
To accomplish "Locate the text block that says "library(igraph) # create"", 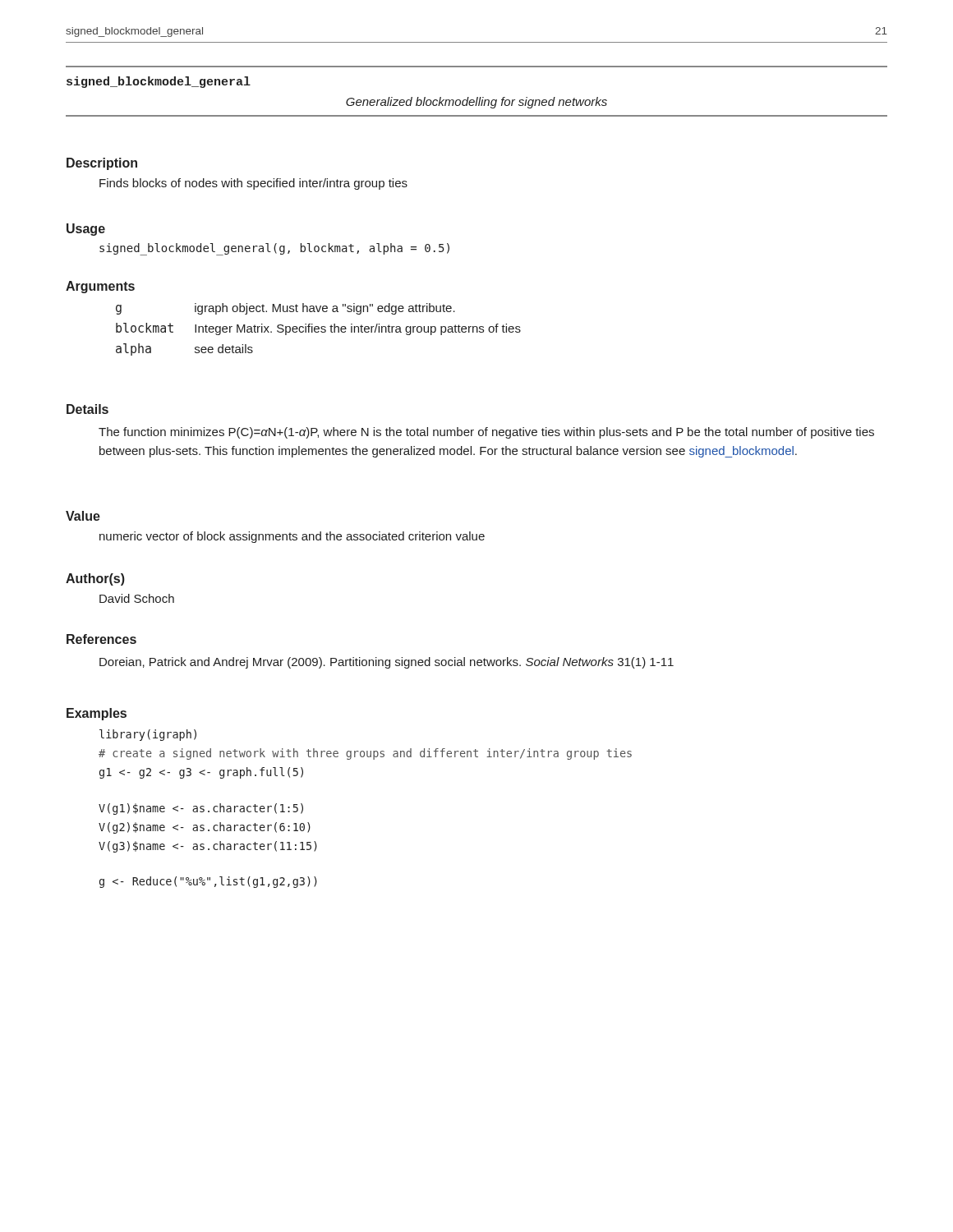I will pyautogui.click(x=148, y=735).
